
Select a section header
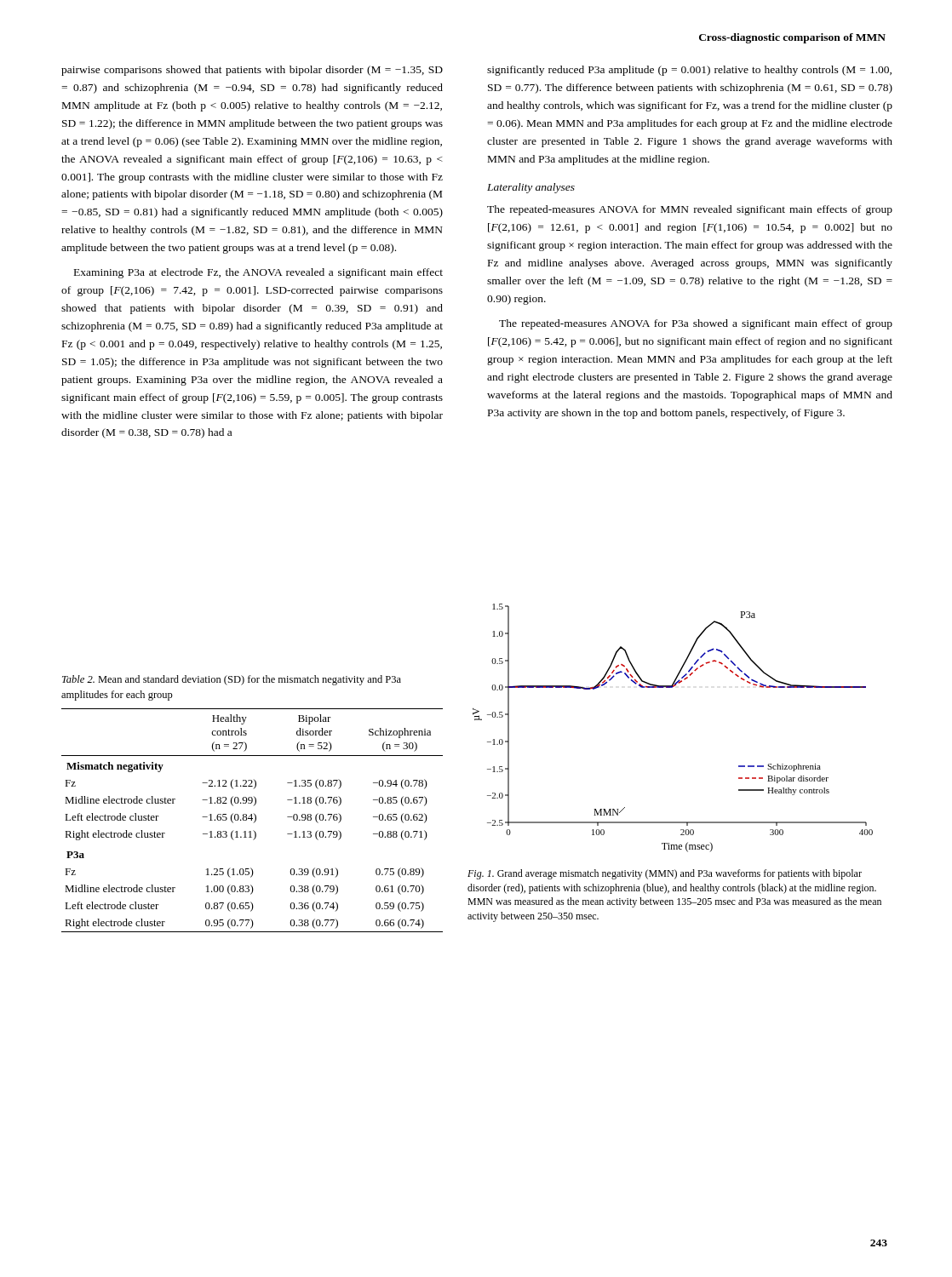coord(531,186)
